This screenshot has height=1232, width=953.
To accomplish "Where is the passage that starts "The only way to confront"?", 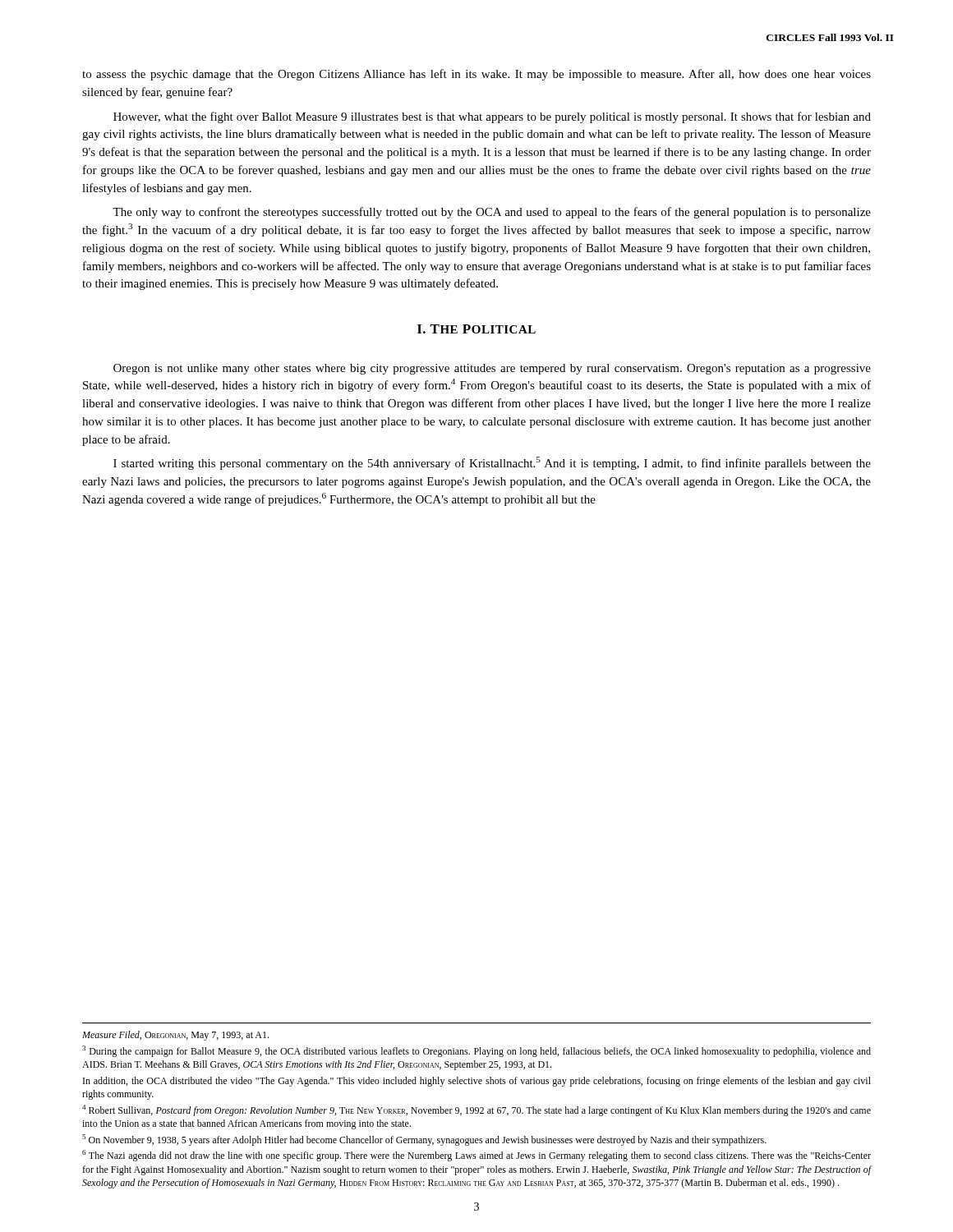I will point(476,249).
